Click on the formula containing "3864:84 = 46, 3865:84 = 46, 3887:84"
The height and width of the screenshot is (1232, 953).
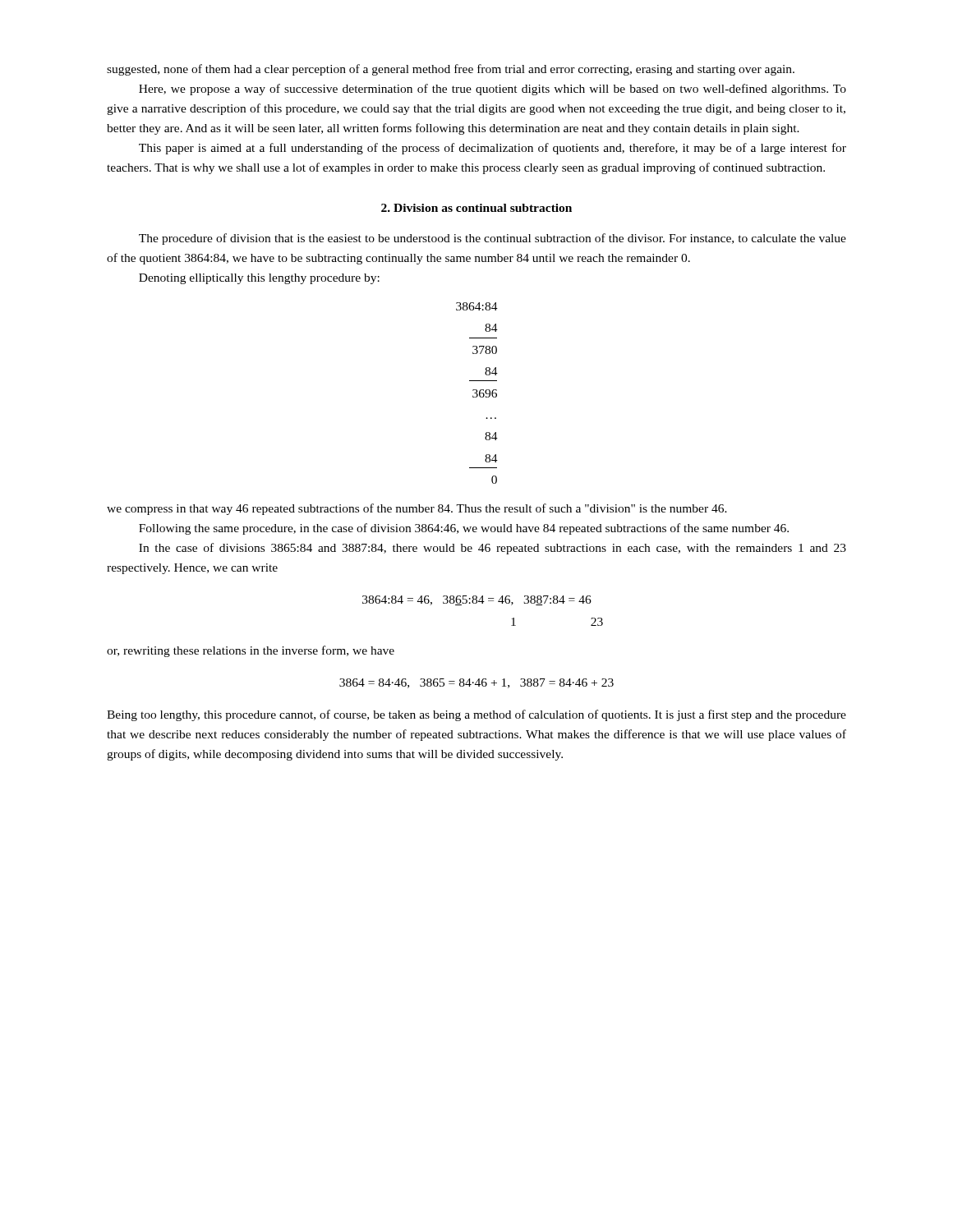(x=476, y=612)
